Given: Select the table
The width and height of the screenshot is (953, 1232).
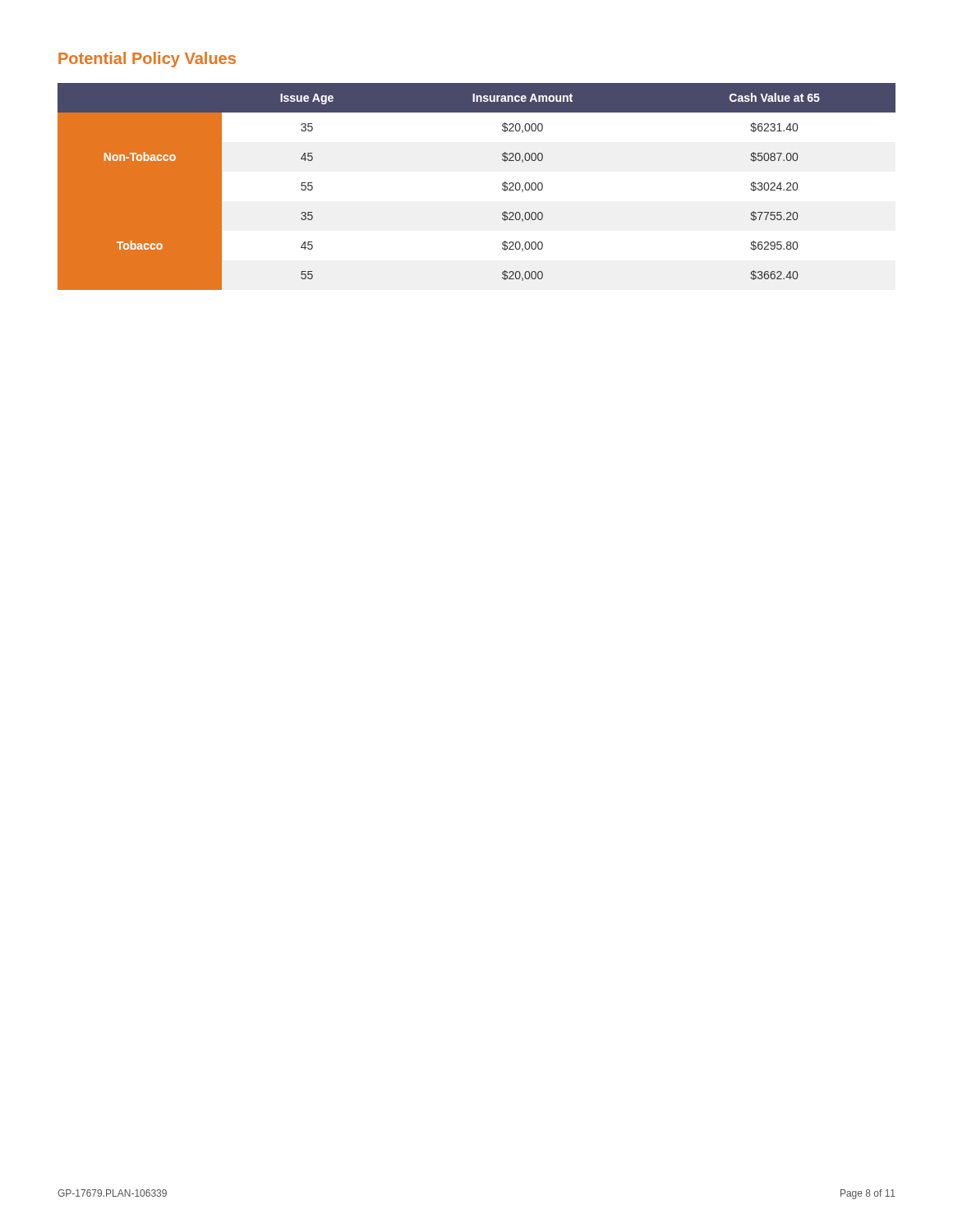Looking at the screenshot, I should tap(476, 186).
